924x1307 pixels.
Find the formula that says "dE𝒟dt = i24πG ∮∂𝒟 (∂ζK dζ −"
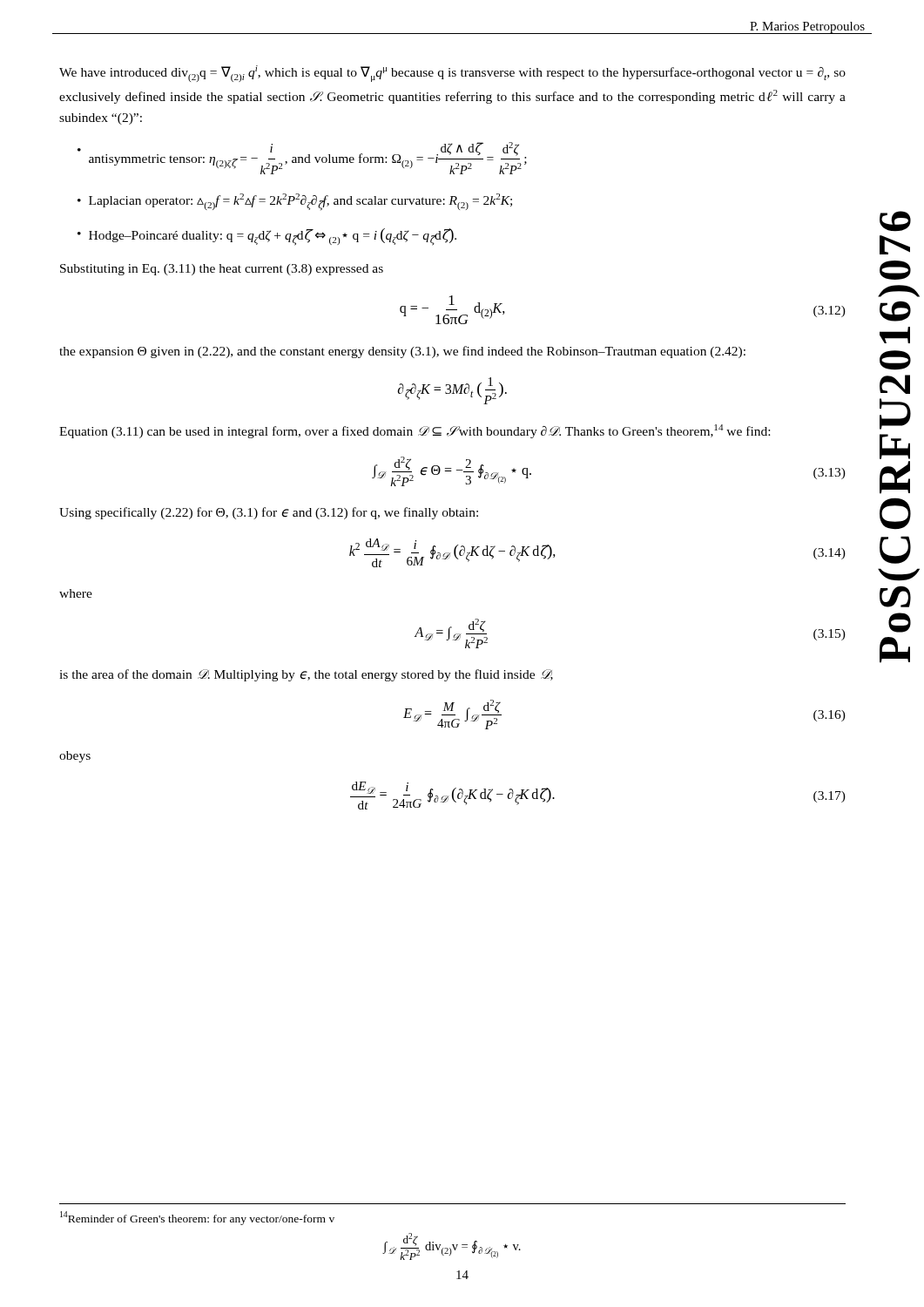(453, 795)
